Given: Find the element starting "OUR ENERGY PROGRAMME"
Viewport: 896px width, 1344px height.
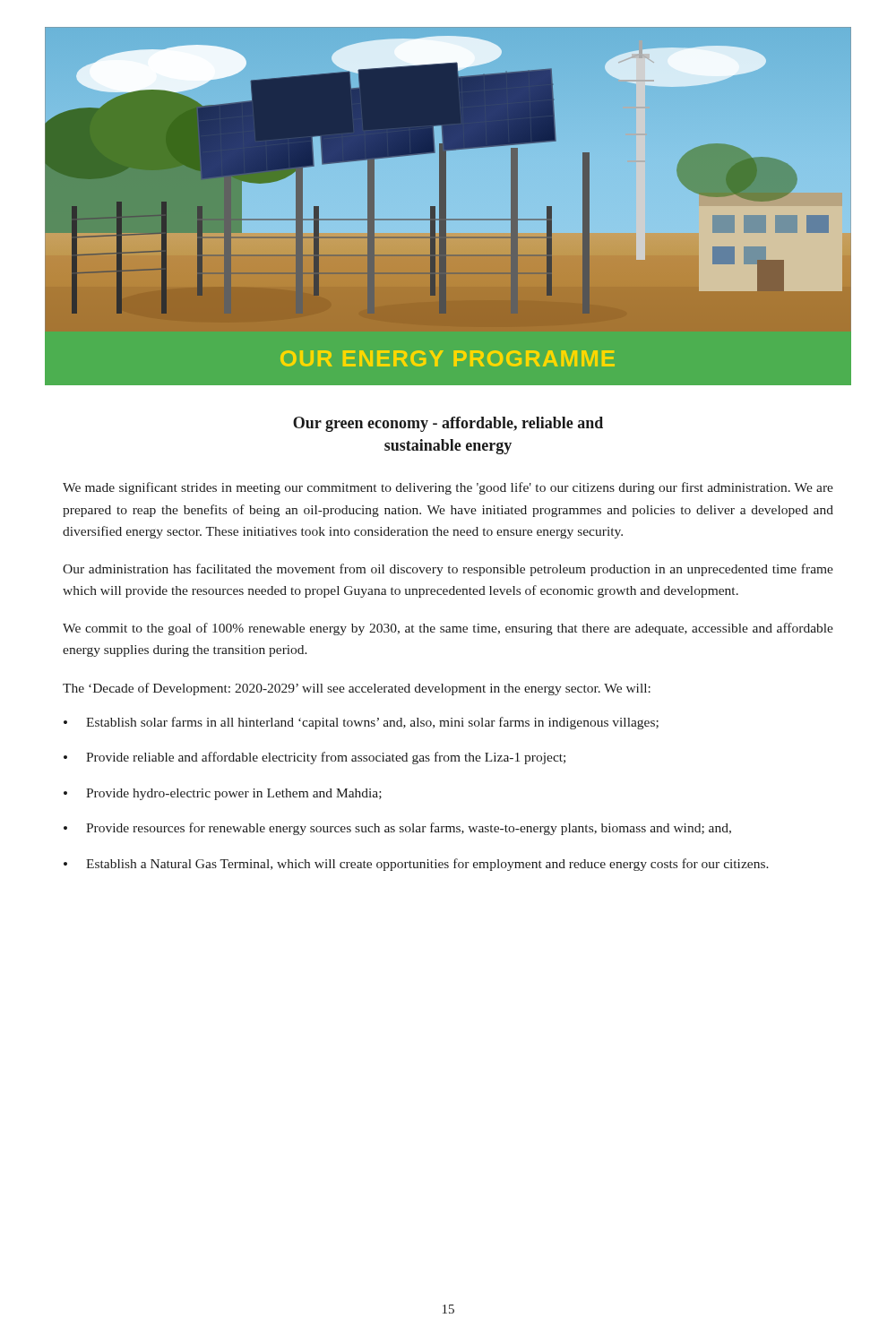Looking at the screenshot, I should click(x=448, y=358).
